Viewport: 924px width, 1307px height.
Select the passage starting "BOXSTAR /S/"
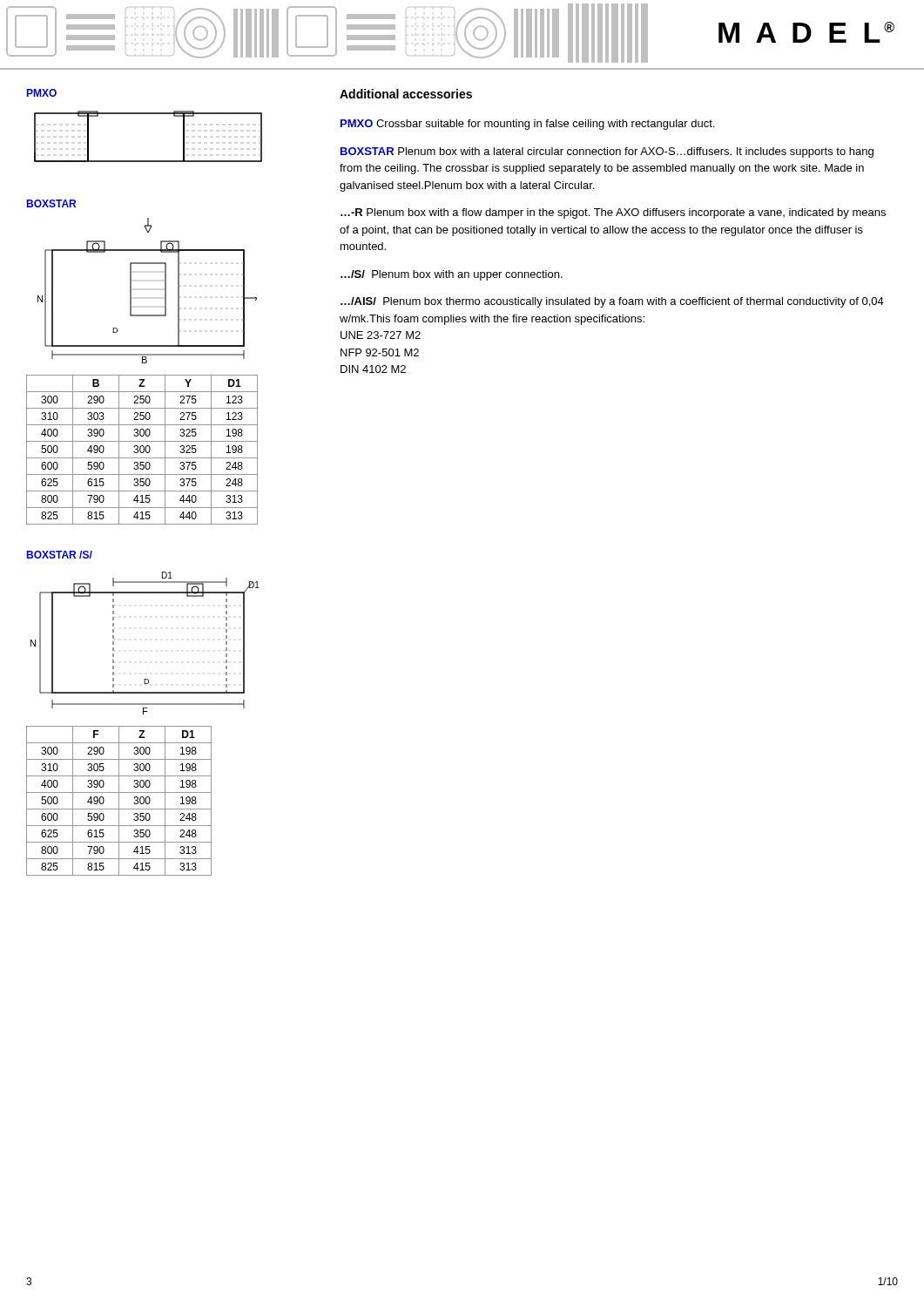point(59,555)
